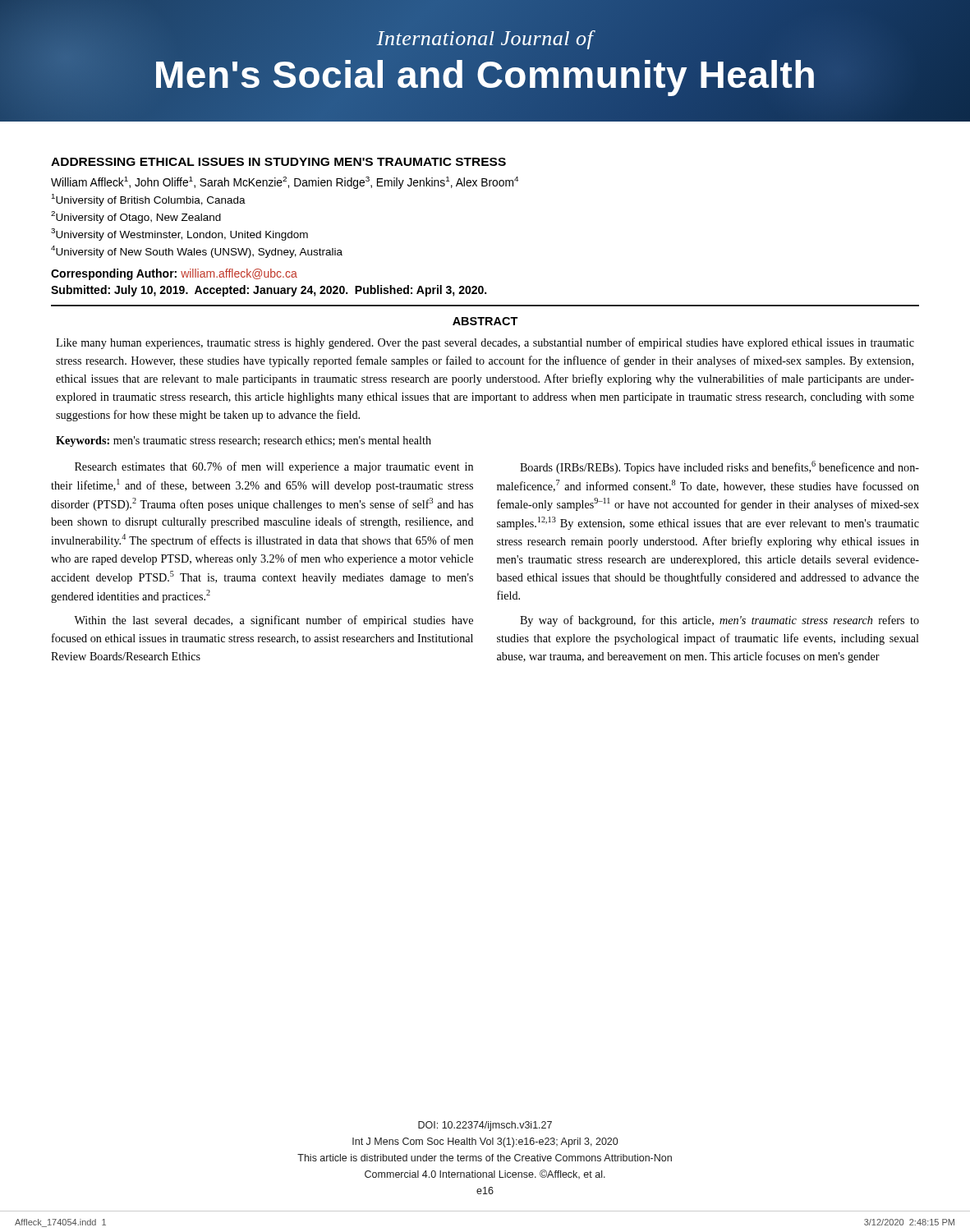Locate the block of text that opens with "Research estimates that 60.7% of"
This screenshot has width=970, height=1232.
262,561
